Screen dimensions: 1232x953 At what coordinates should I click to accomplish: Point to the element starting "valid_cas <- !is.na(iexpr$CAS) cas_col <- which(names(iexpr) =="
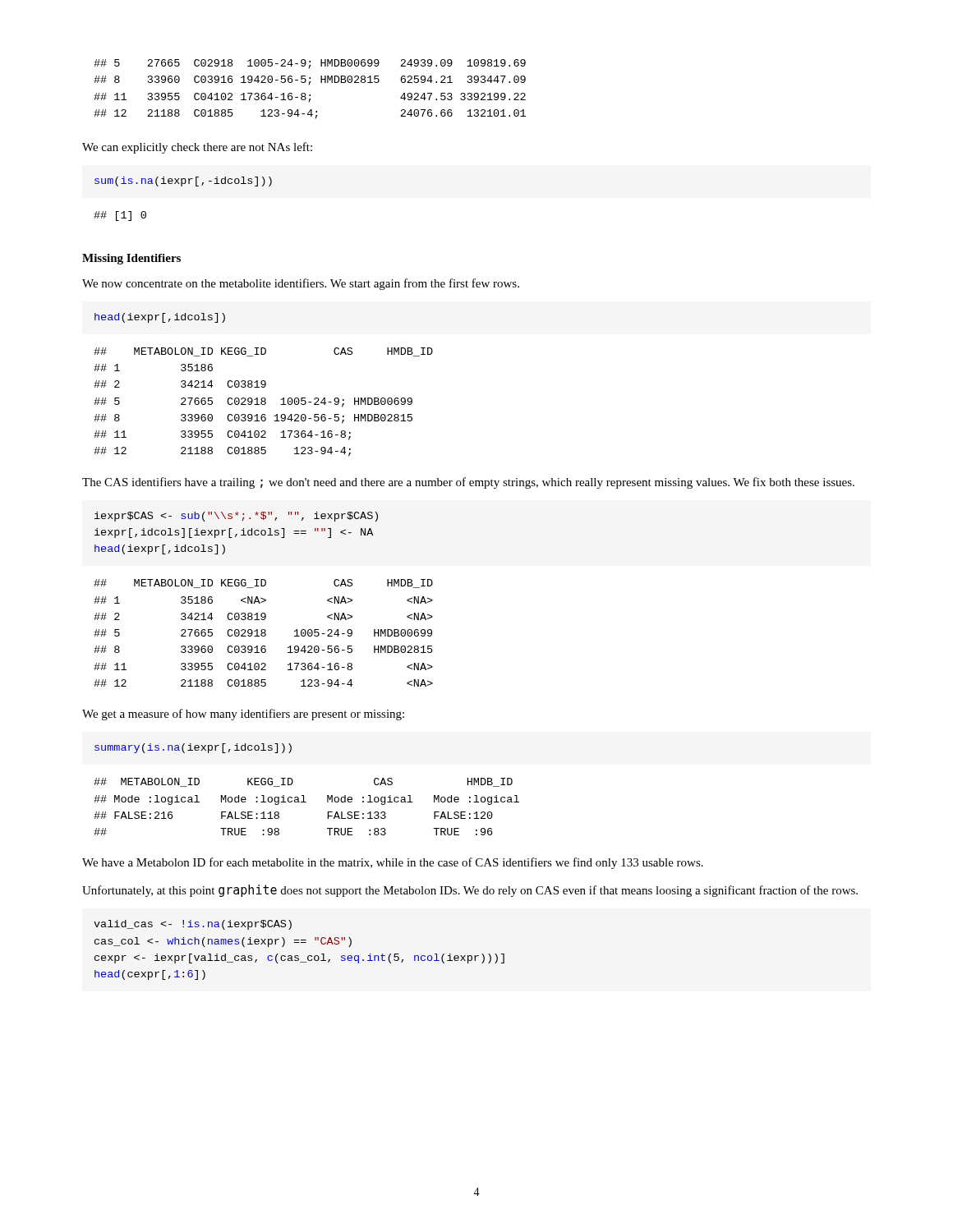[476, 950]
